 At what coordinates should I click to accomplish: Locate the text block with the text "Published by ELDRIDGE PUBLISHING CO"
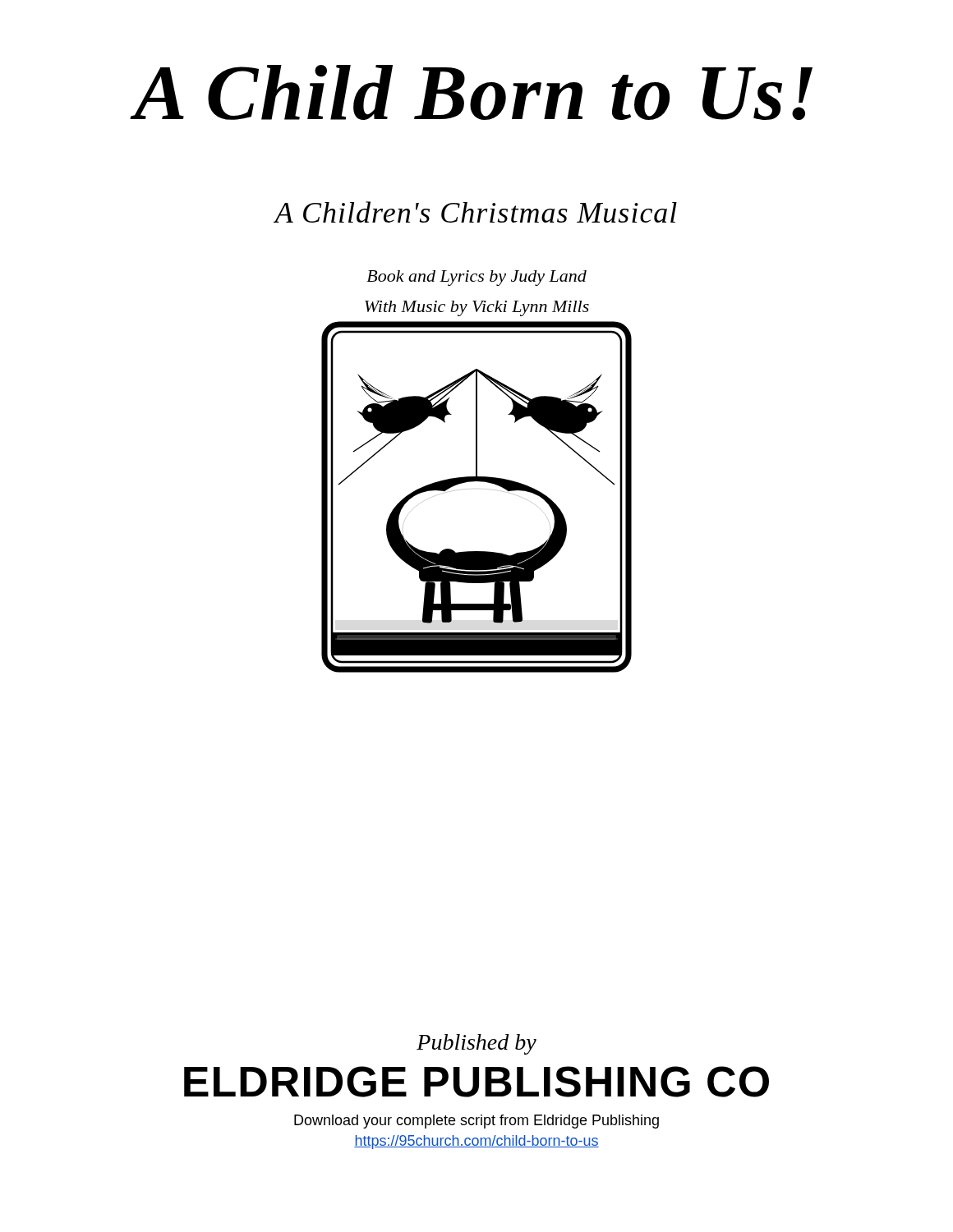[476, 1089]
